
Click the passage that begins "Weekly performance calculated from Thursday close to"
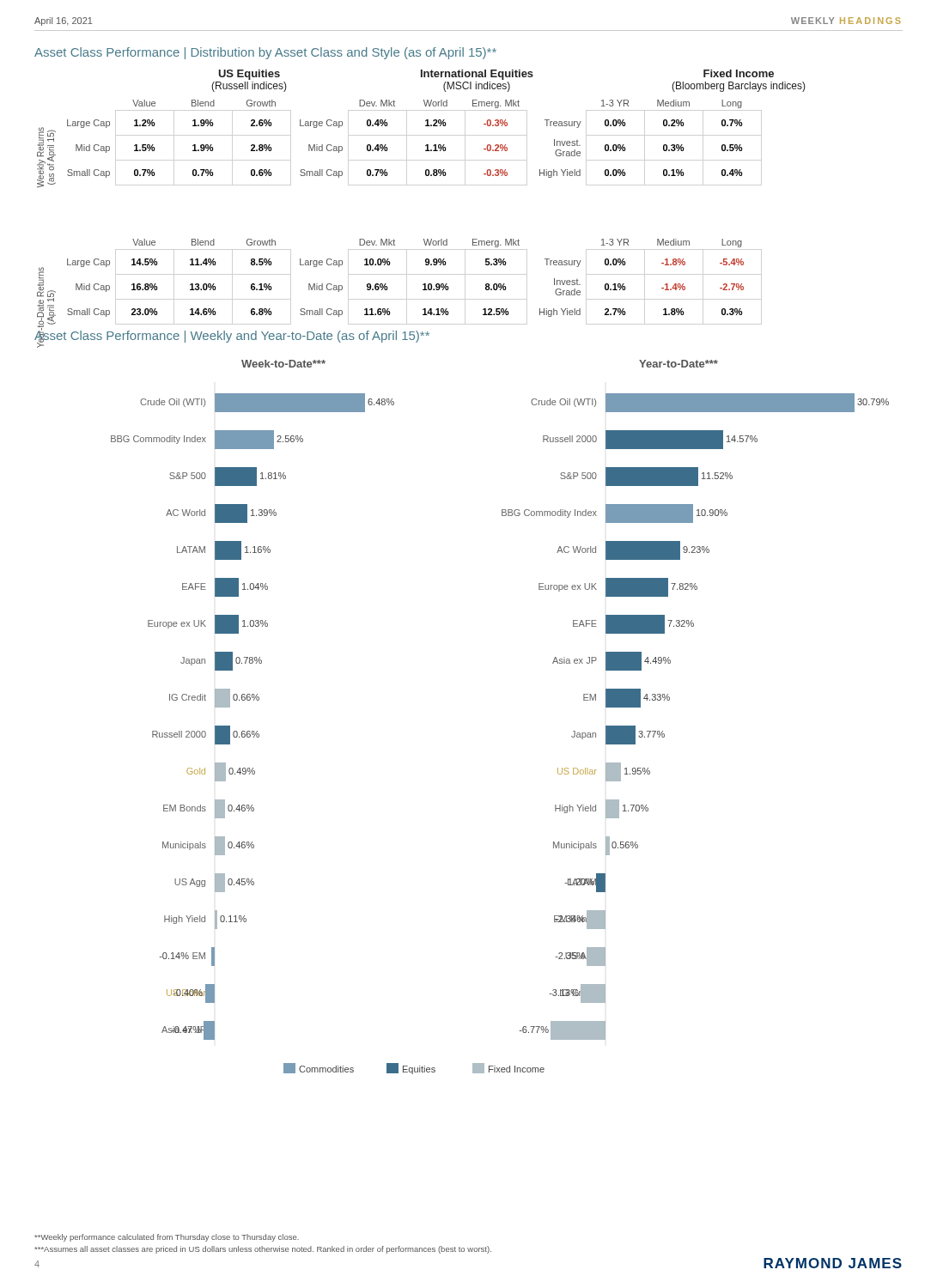(365, 1243)
